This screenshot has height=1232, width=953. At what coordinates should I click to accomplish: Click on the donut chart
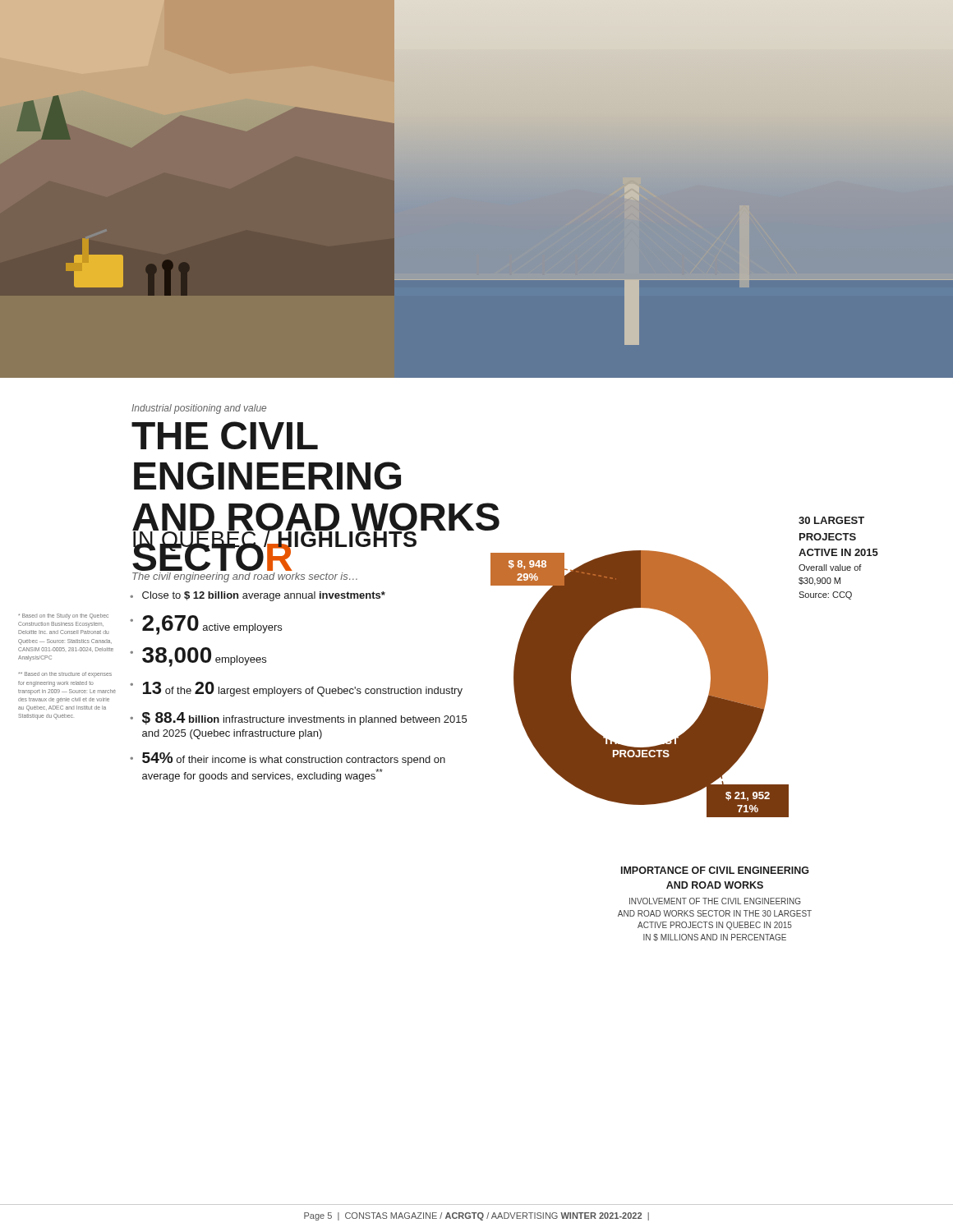[641, 678]
